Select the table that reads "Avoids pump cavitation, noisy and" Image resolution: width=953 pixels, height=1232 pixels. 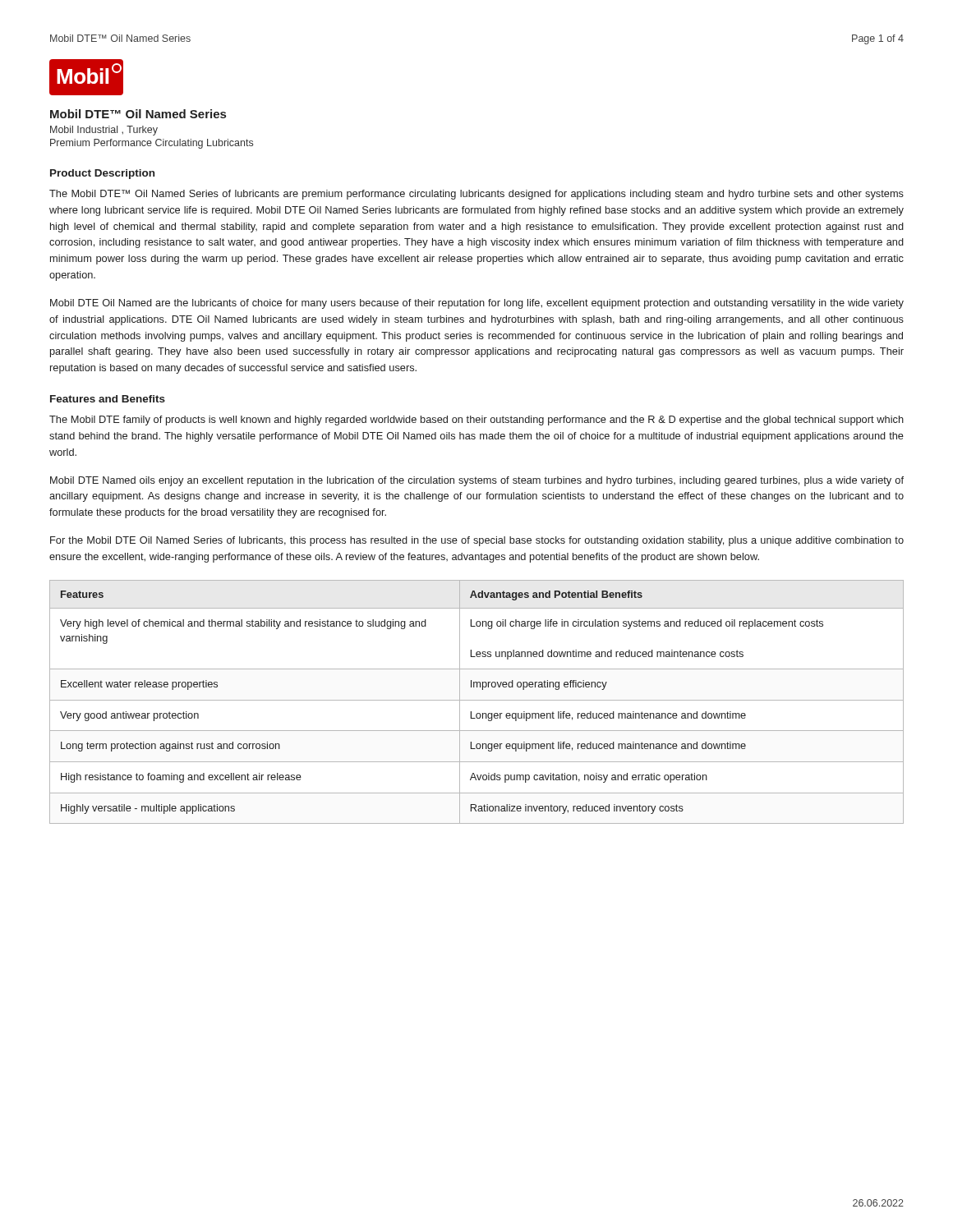click(x=476, y=702)
